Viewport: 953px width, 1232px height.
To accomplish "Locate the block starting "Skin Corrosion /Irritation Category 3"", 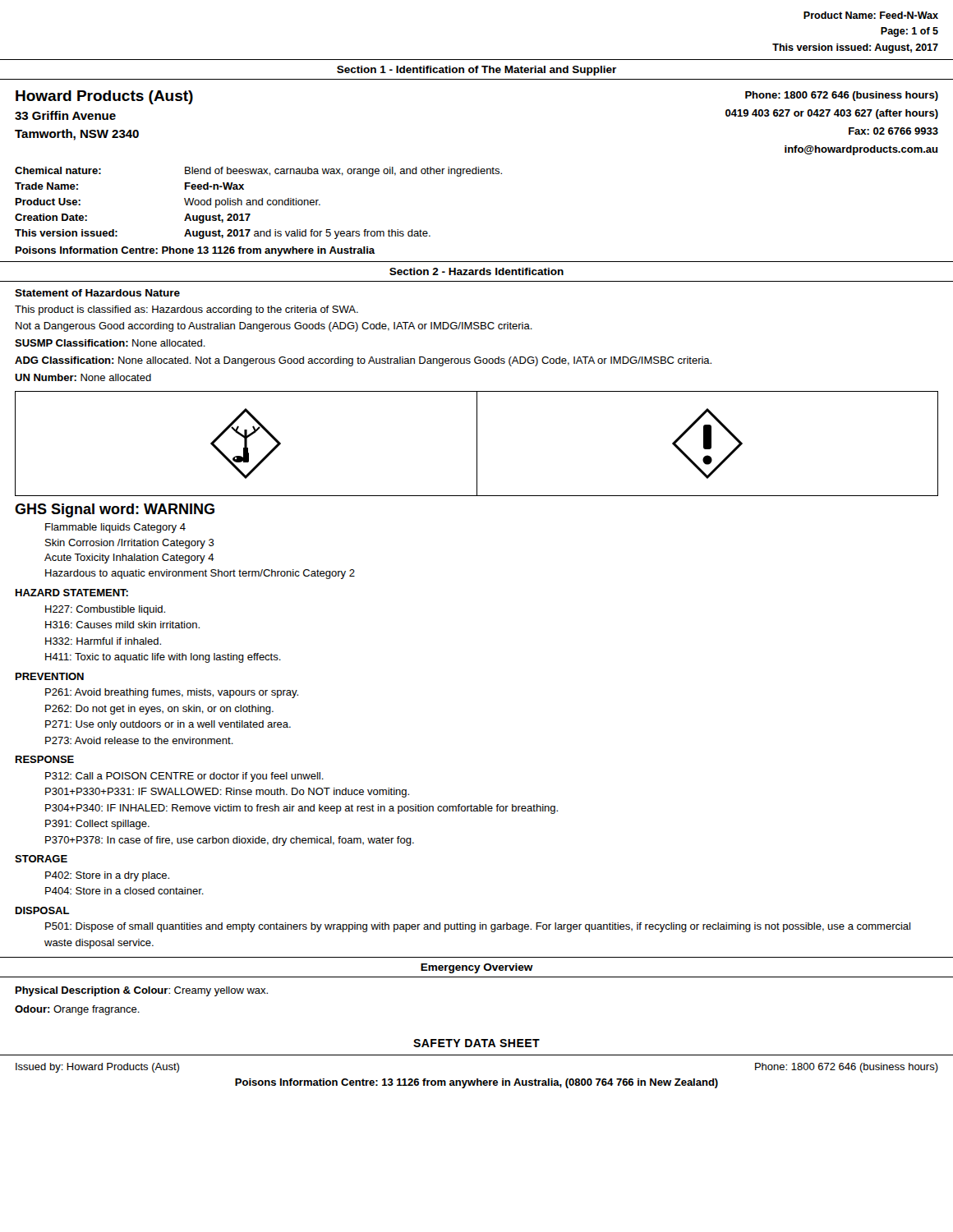I will [x=129, y=542].
